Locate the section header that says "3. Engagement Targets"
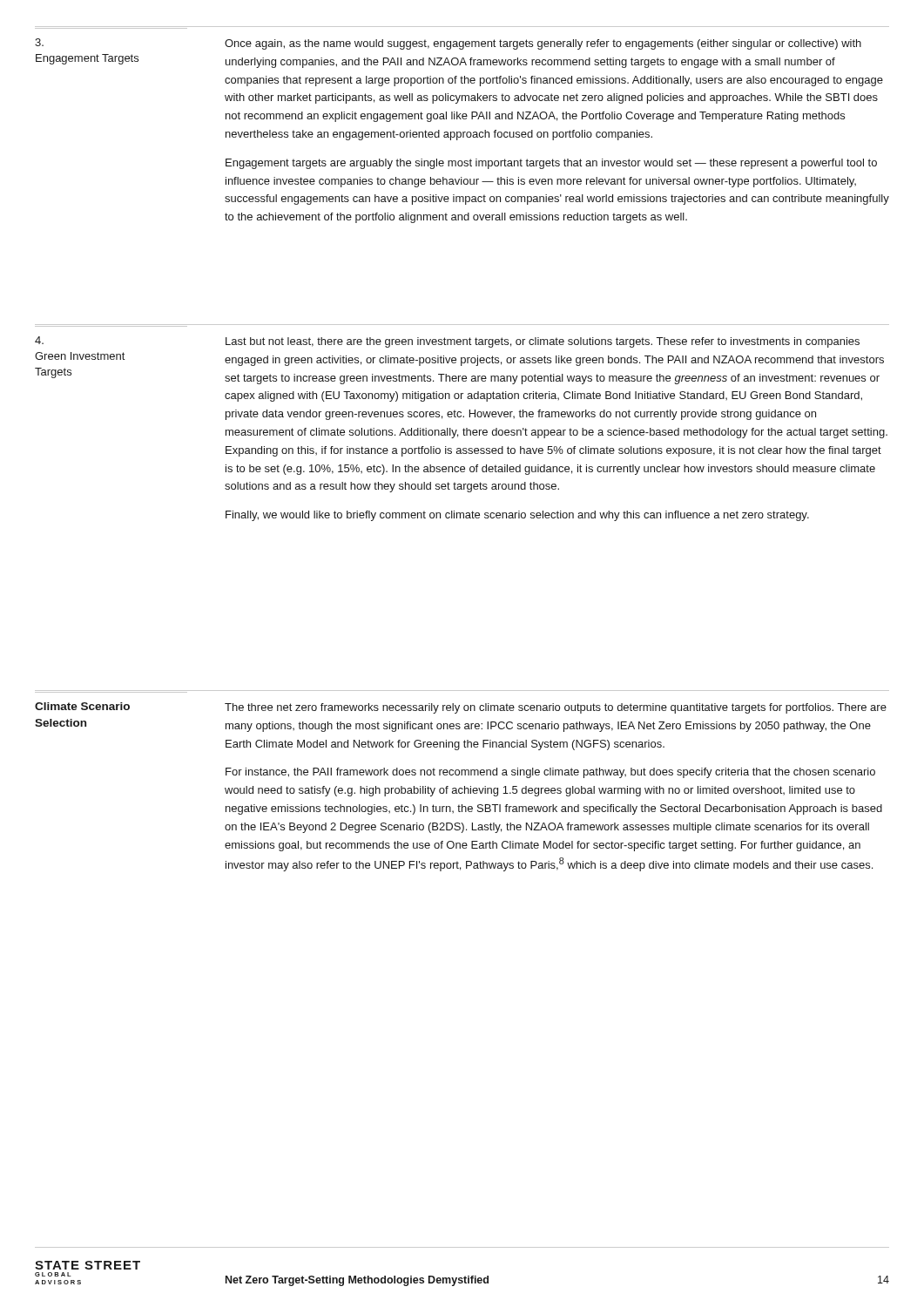Viewport: 924px width, 1307px height. [x=111, y=51]
